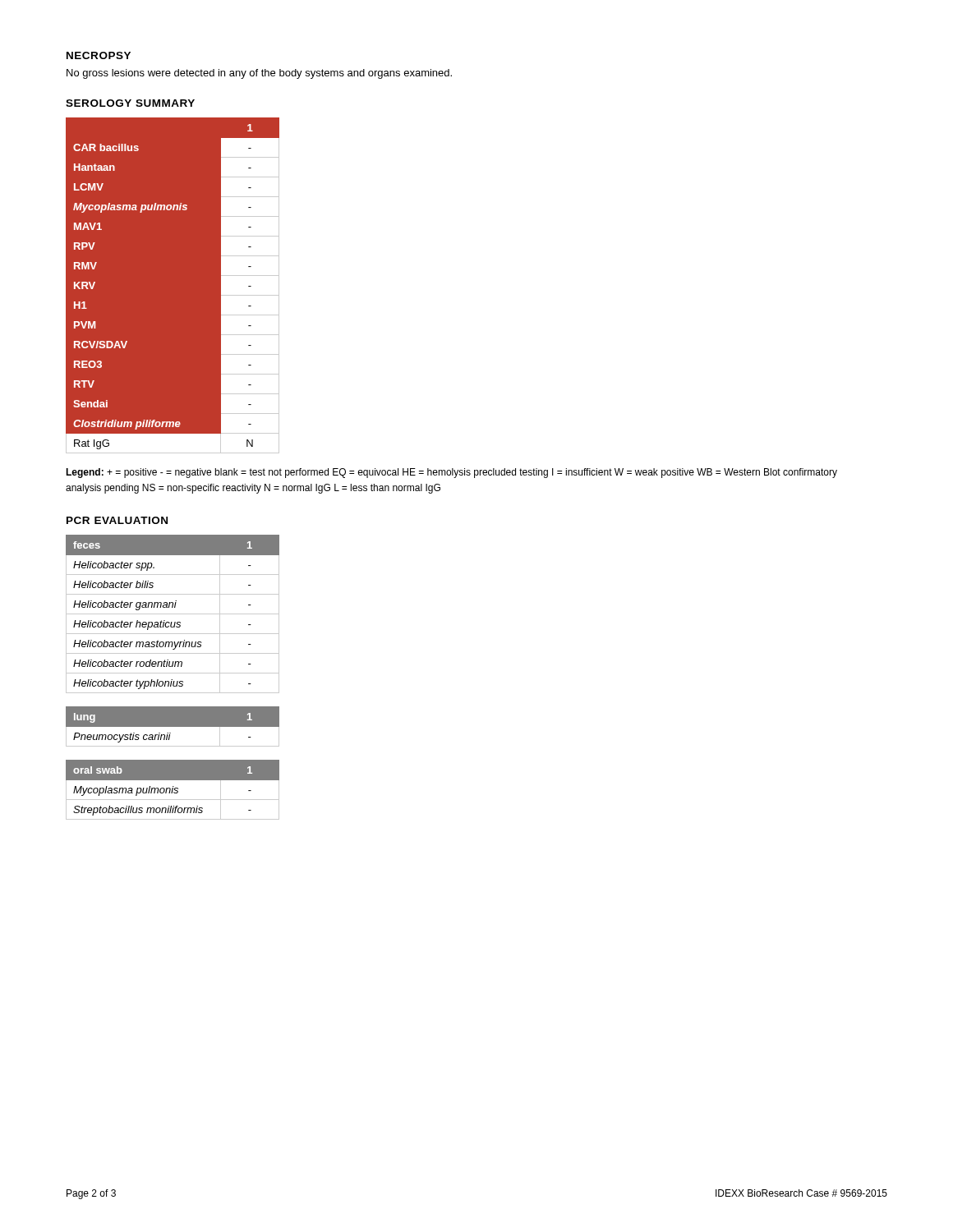
Task: Find the table that mentions "Helicobacter typhlonius"
Action: coord(476,614)
